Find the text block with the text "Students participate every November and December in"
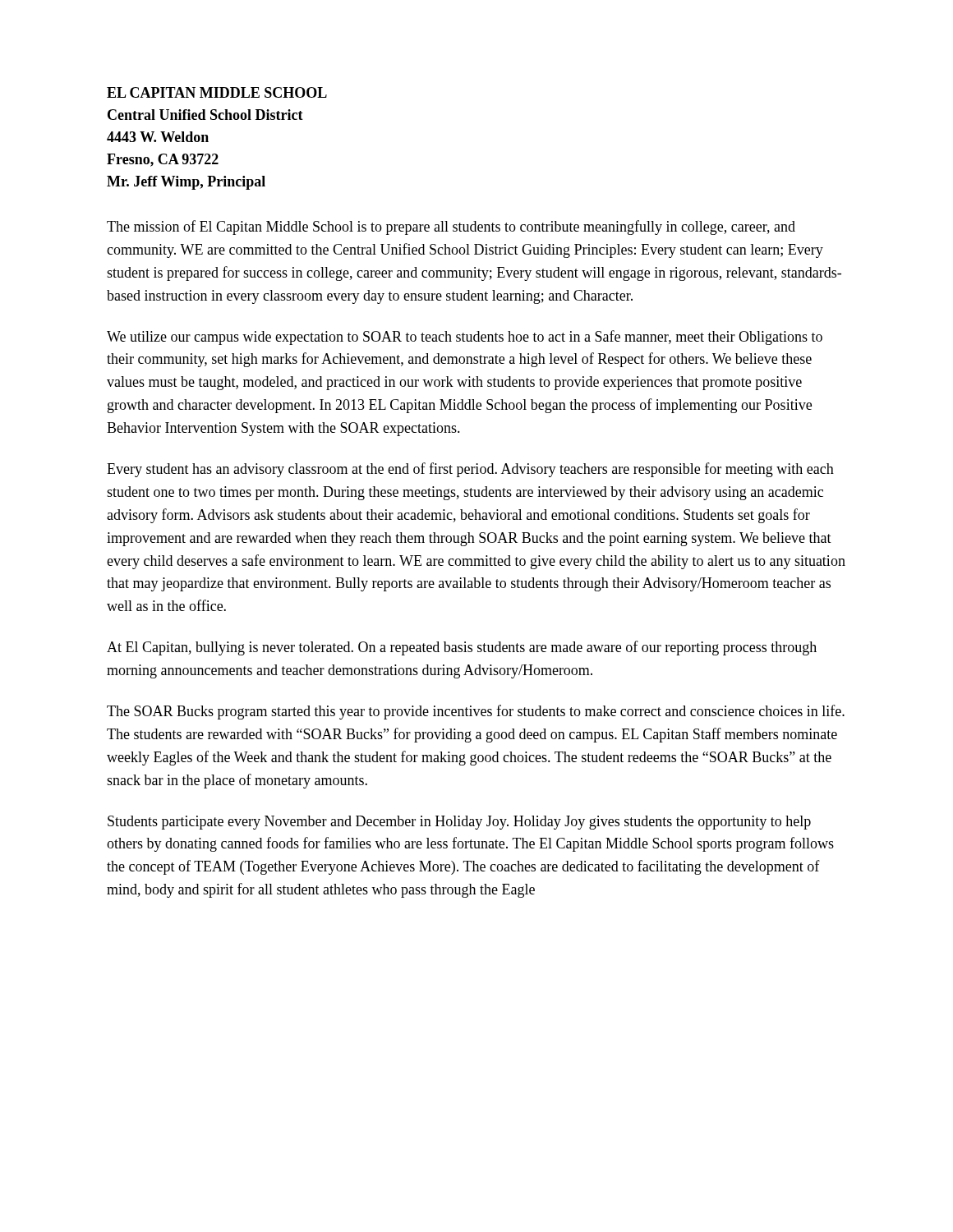953x1232 pixels. coord(470,855)
